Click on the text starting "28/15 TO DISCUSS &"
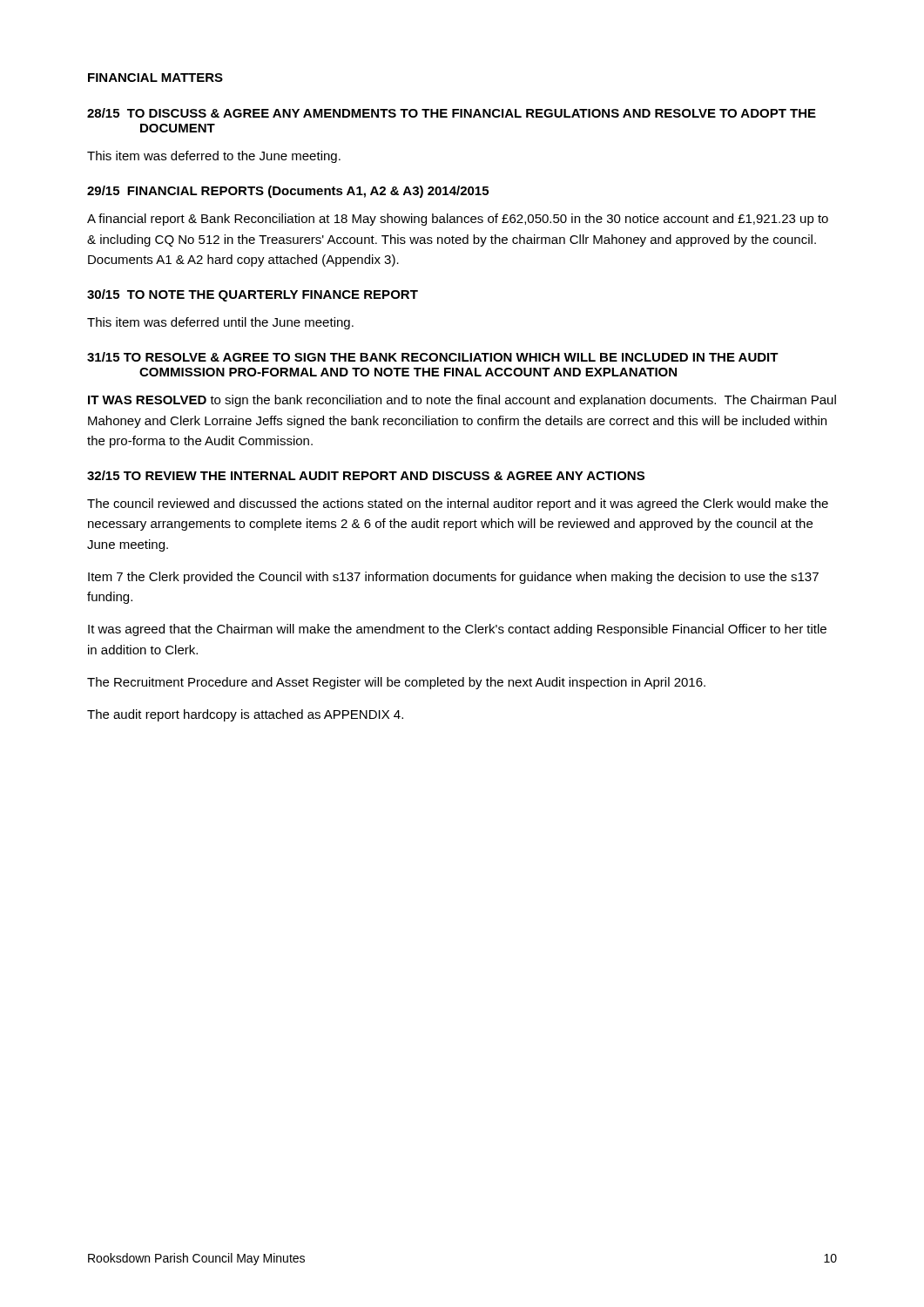This screenshot has width=924, height=1307. pyautogui.click(x=452, y=120)
